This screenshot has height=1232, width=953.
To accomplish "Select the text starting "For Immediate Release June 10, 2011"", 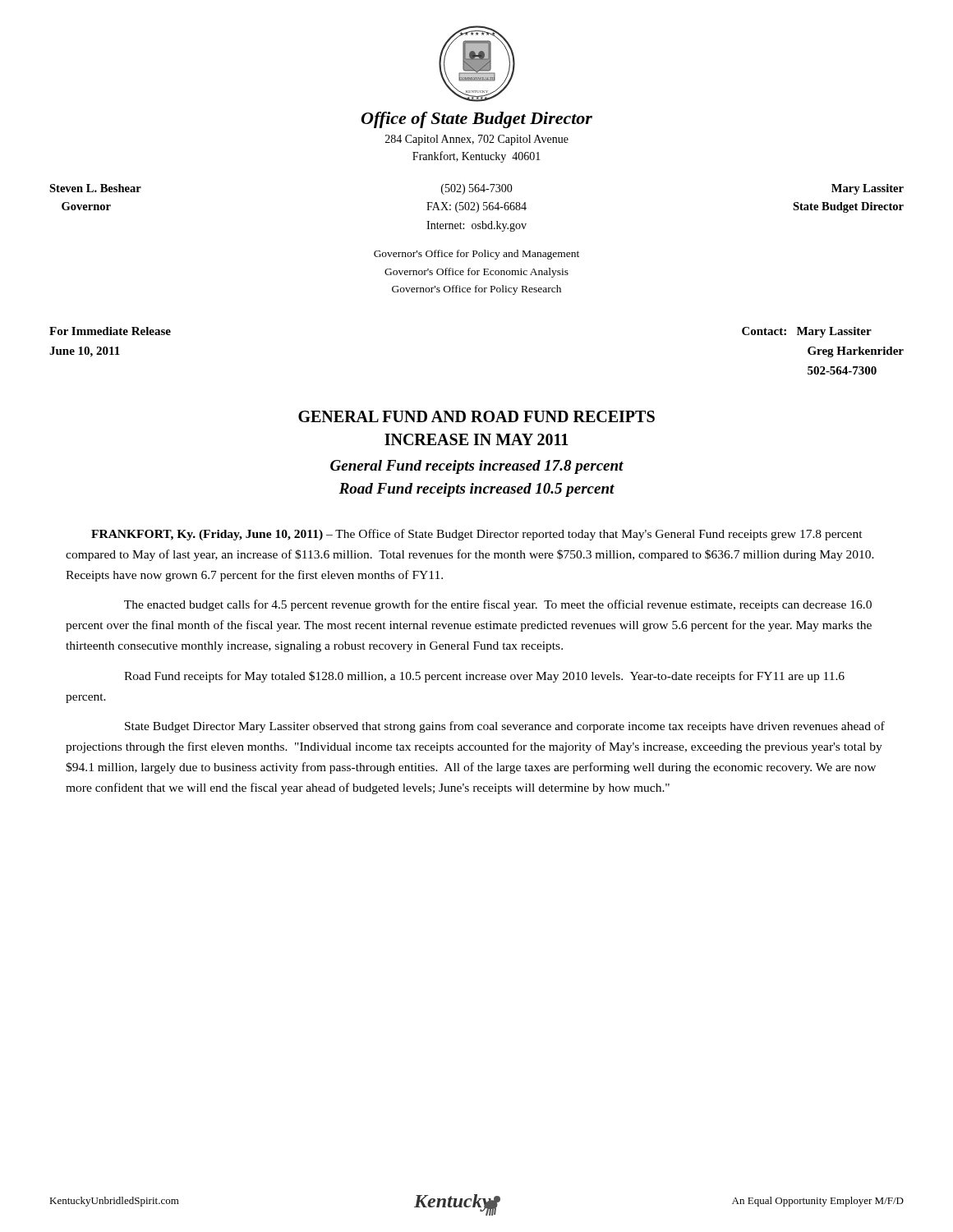I will click(110, 341).
